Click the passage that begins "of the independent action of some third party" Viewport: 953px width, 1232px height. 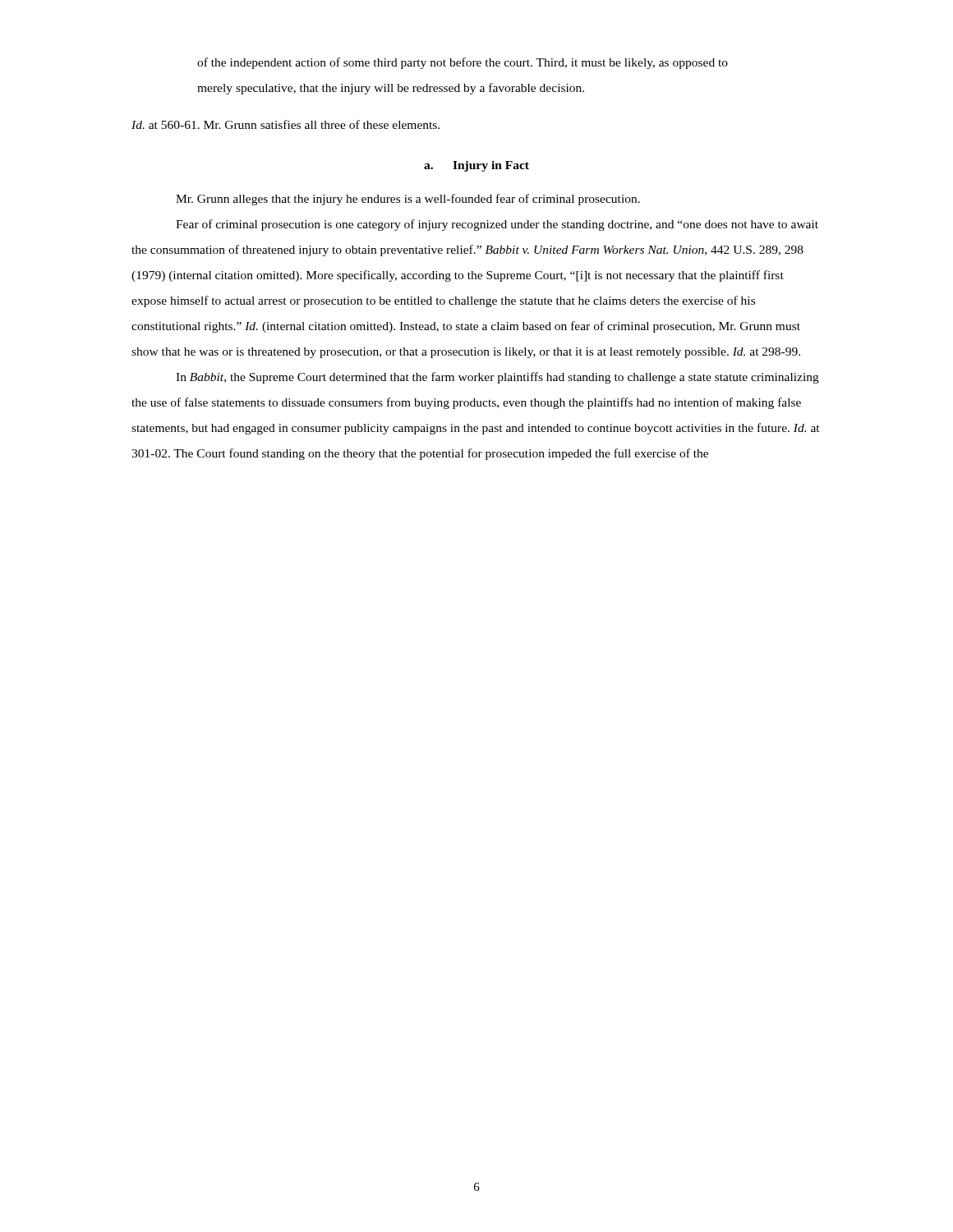coord(476,75)
